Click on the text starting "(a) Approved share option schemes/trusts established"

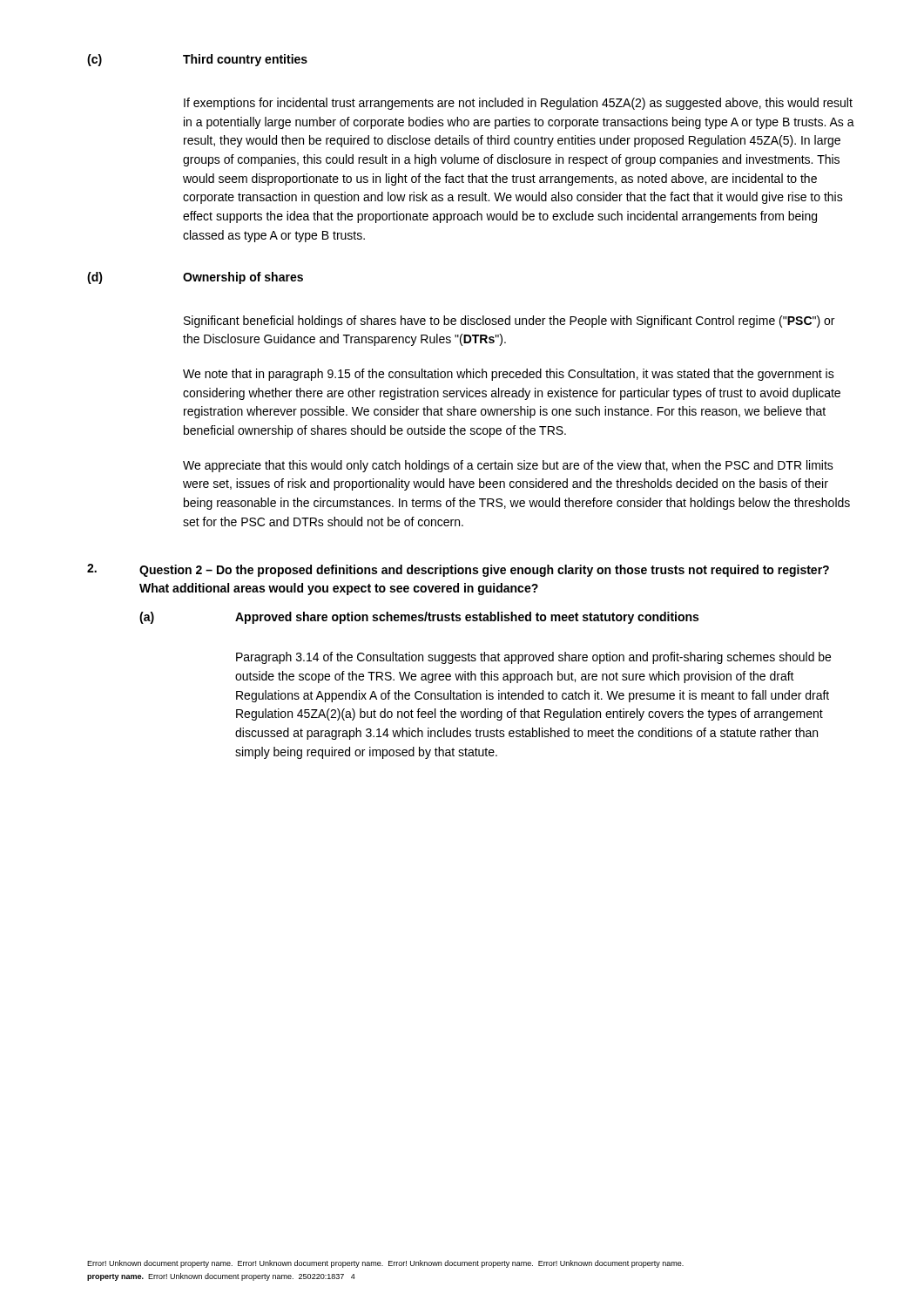(497, 622)
